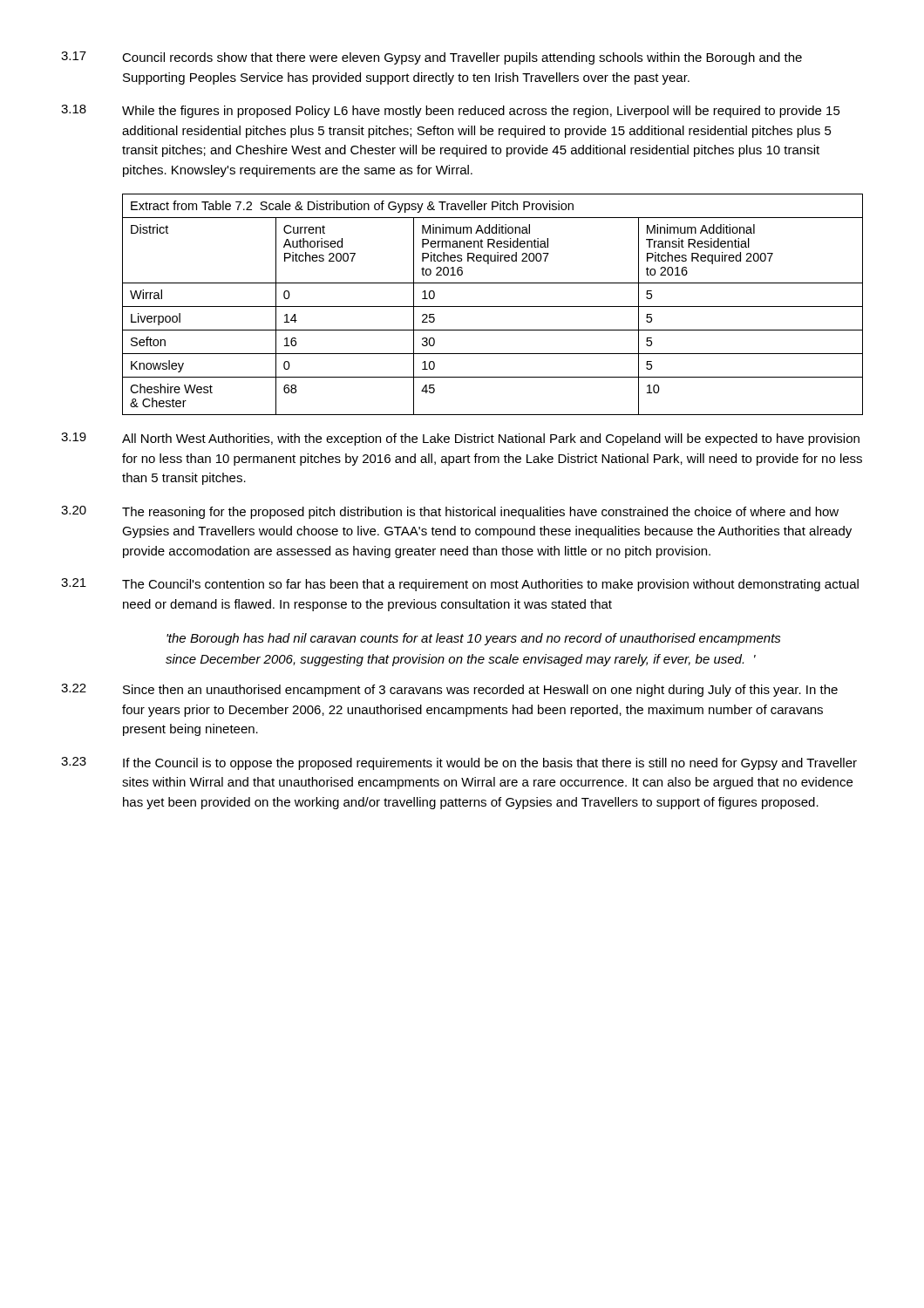Locate the text block starting "'the Borough has had"
Viewport: 924px width, 1308px height.
[x=473, y=648]
